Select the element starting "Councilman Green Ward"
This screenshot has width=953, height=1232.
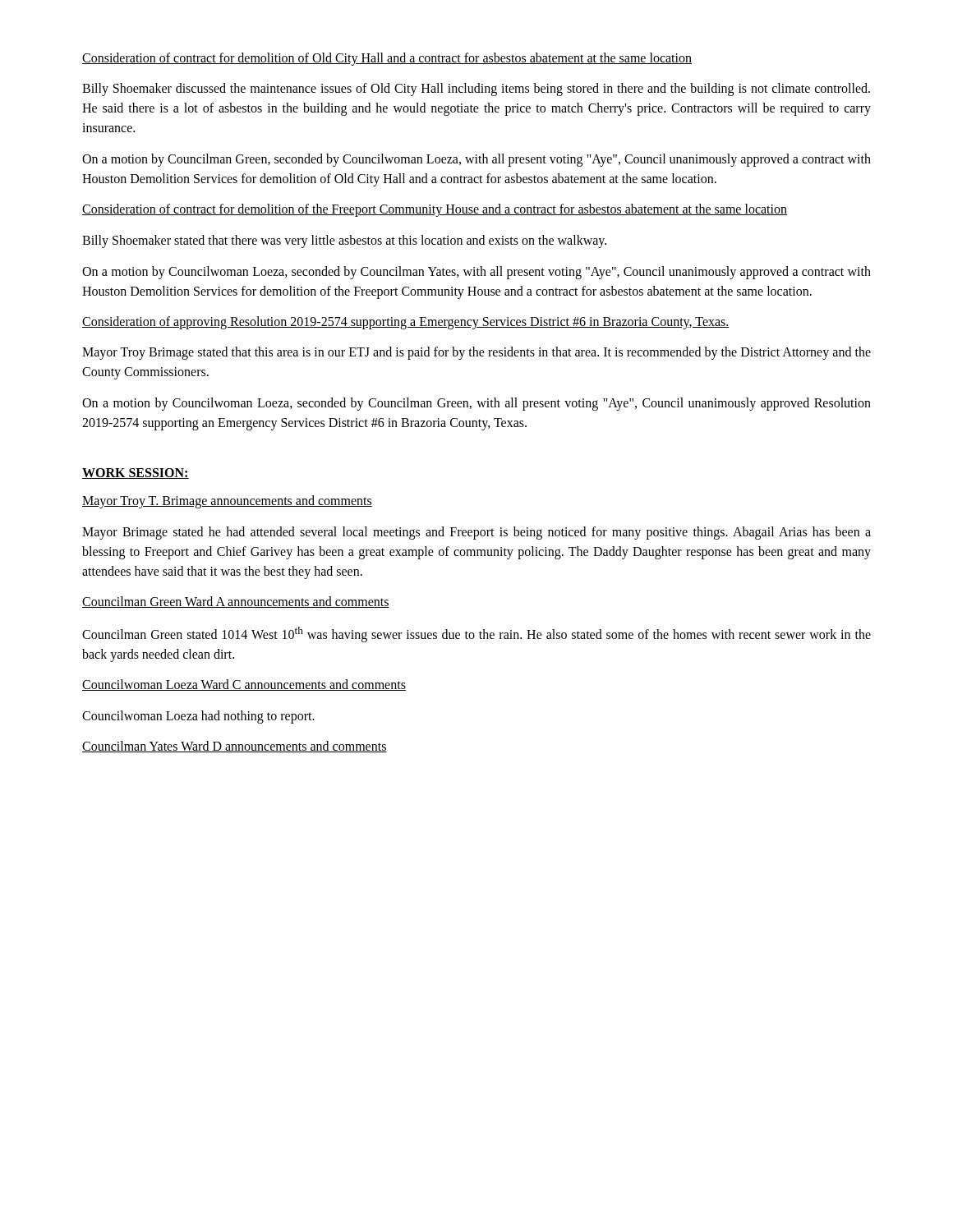[x=236, y=601]
